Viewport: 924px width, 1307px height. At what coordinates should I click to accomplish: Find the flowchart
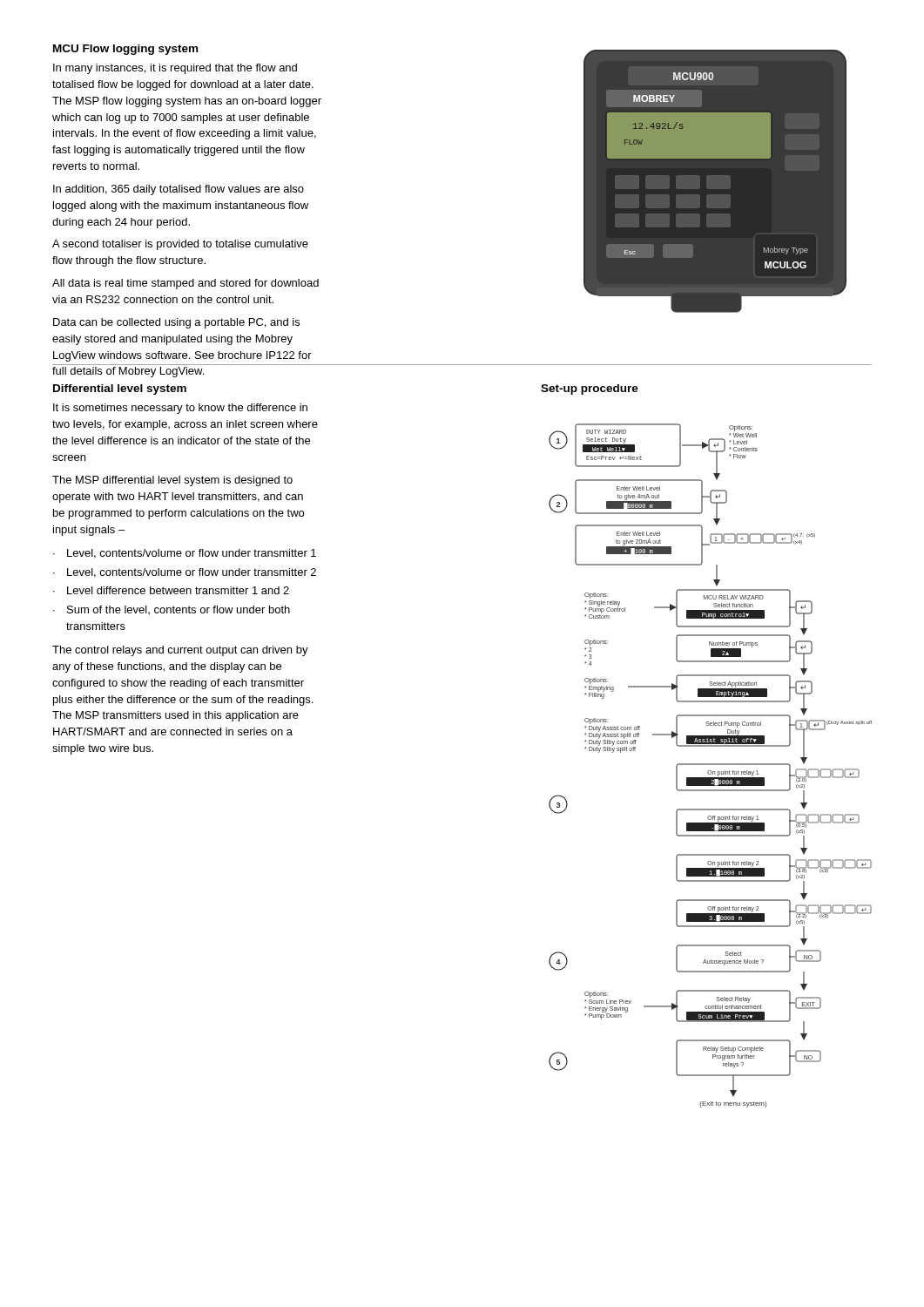pyautogui.click(x=706, y=784)
